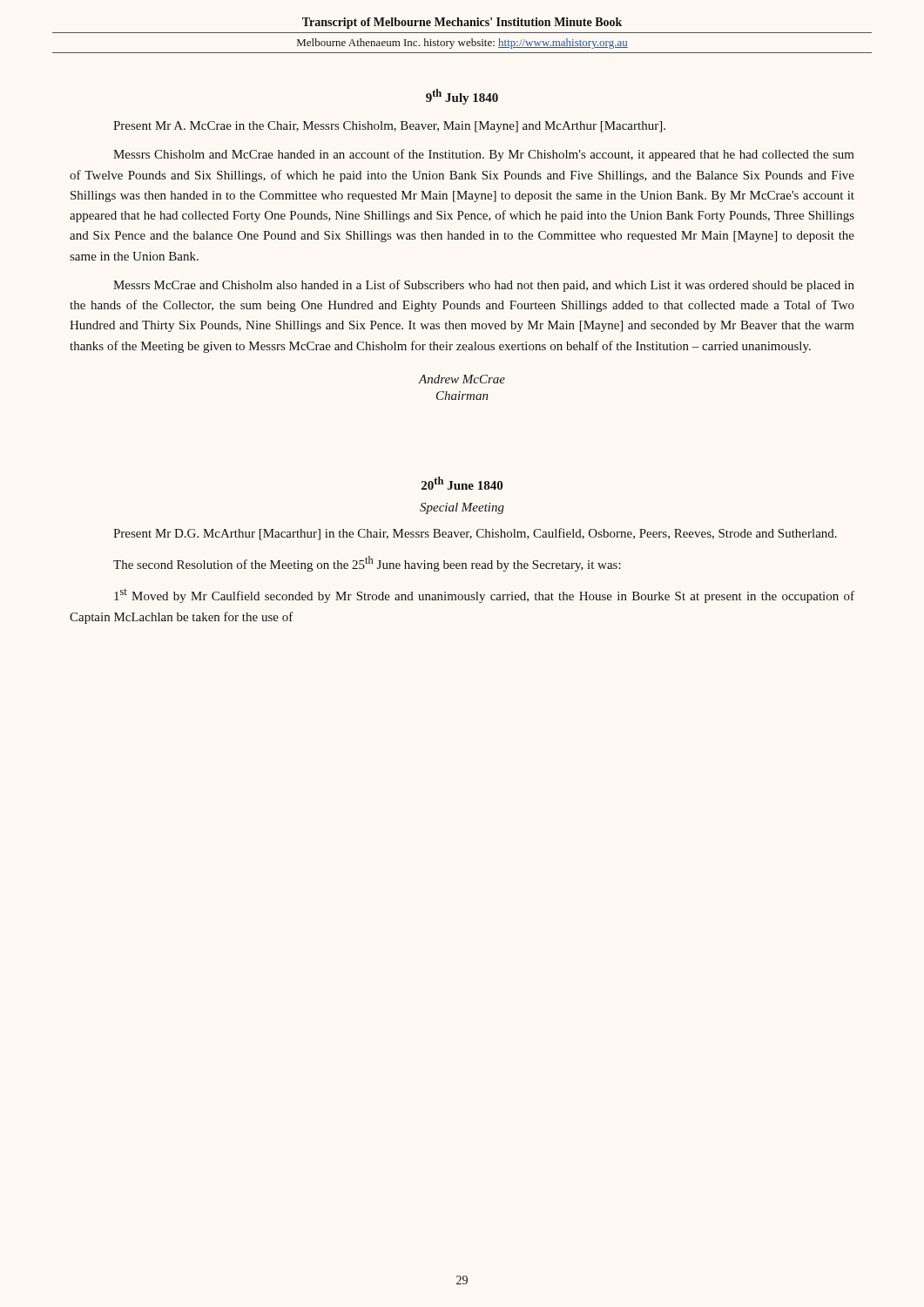The width and height of the screenshot is (924, 1307).
Task: Select the text block that says "The second Resolution of the Meeting on"
Action: click(367, 563)
